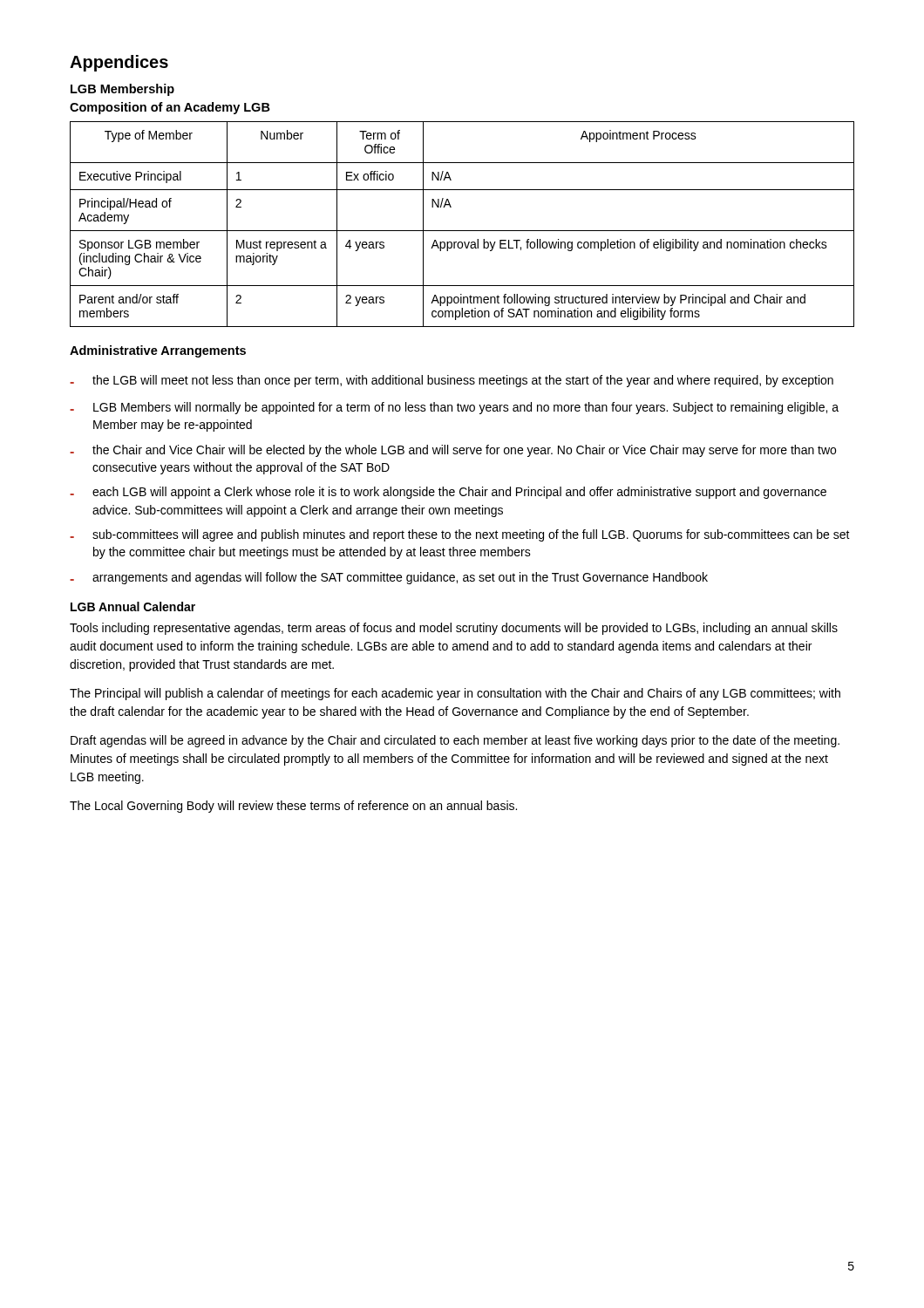Find the element starting "- the LGB will meet not less than"
924x1308 pixels.
[x=462, y=382]
